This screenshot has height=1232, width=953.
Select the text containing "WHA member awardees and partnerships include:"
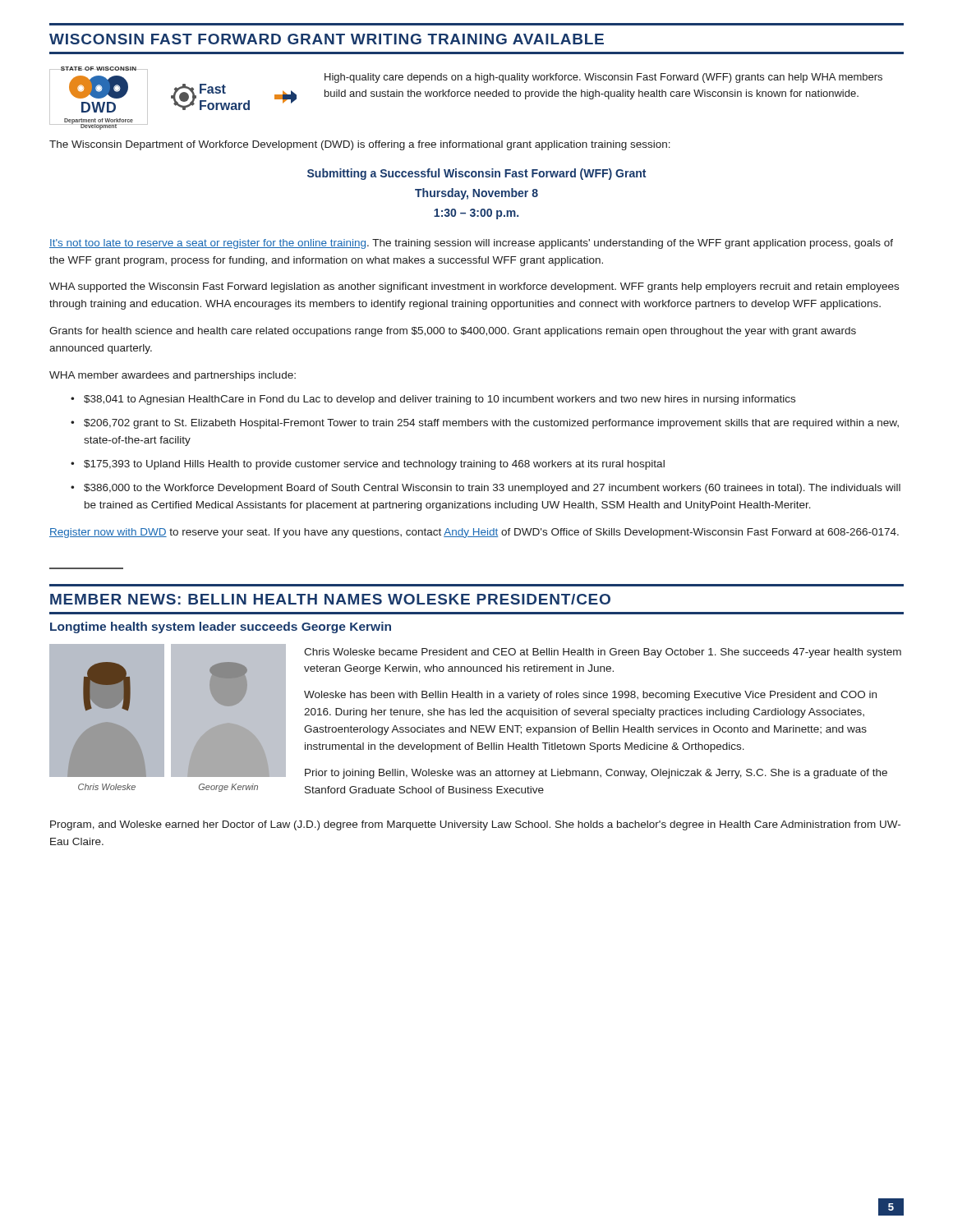click(x=173, y=375)
